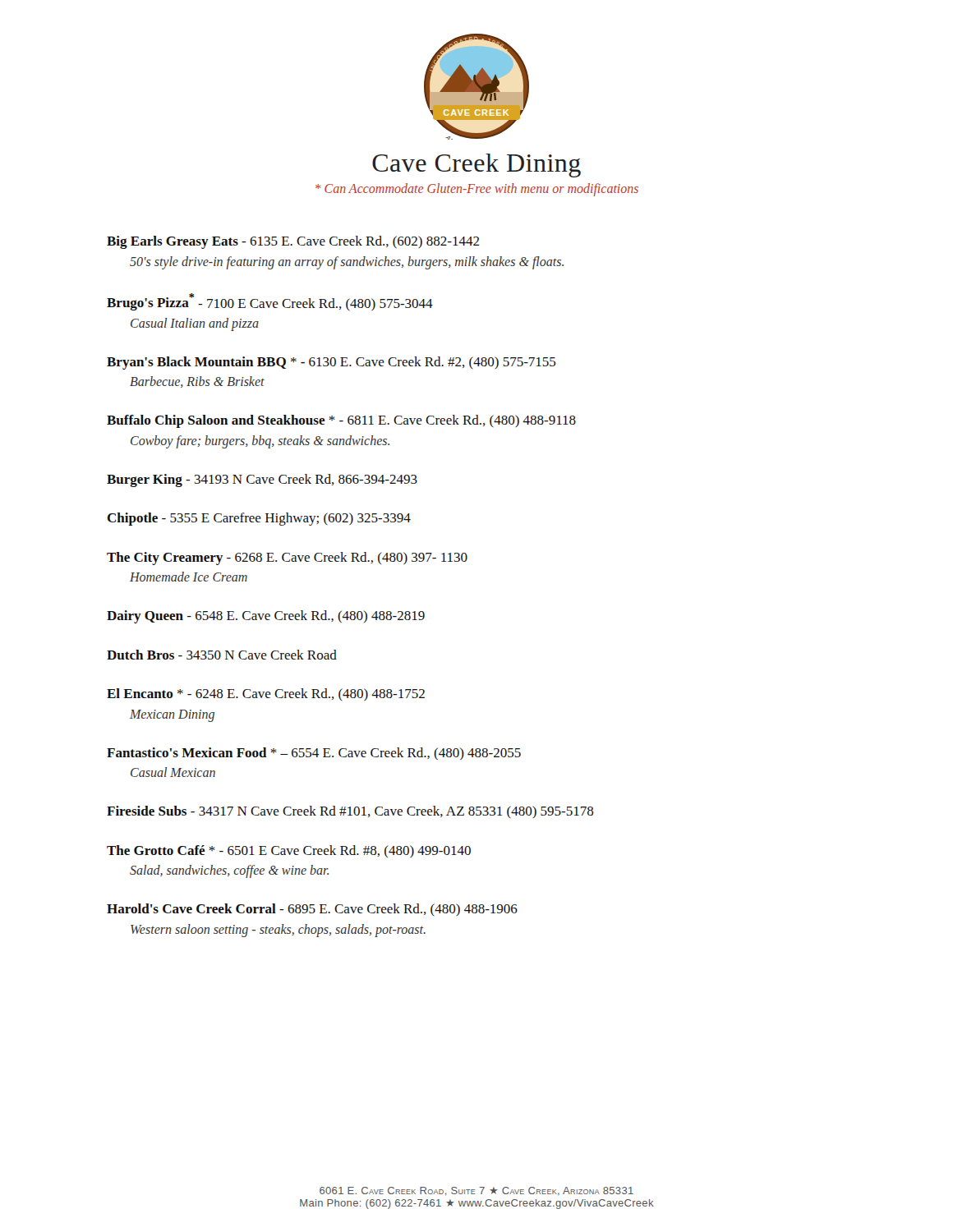Click on the list item with the text "The Grotto Café * -"
953x1232 pixels.
[476, 862]
